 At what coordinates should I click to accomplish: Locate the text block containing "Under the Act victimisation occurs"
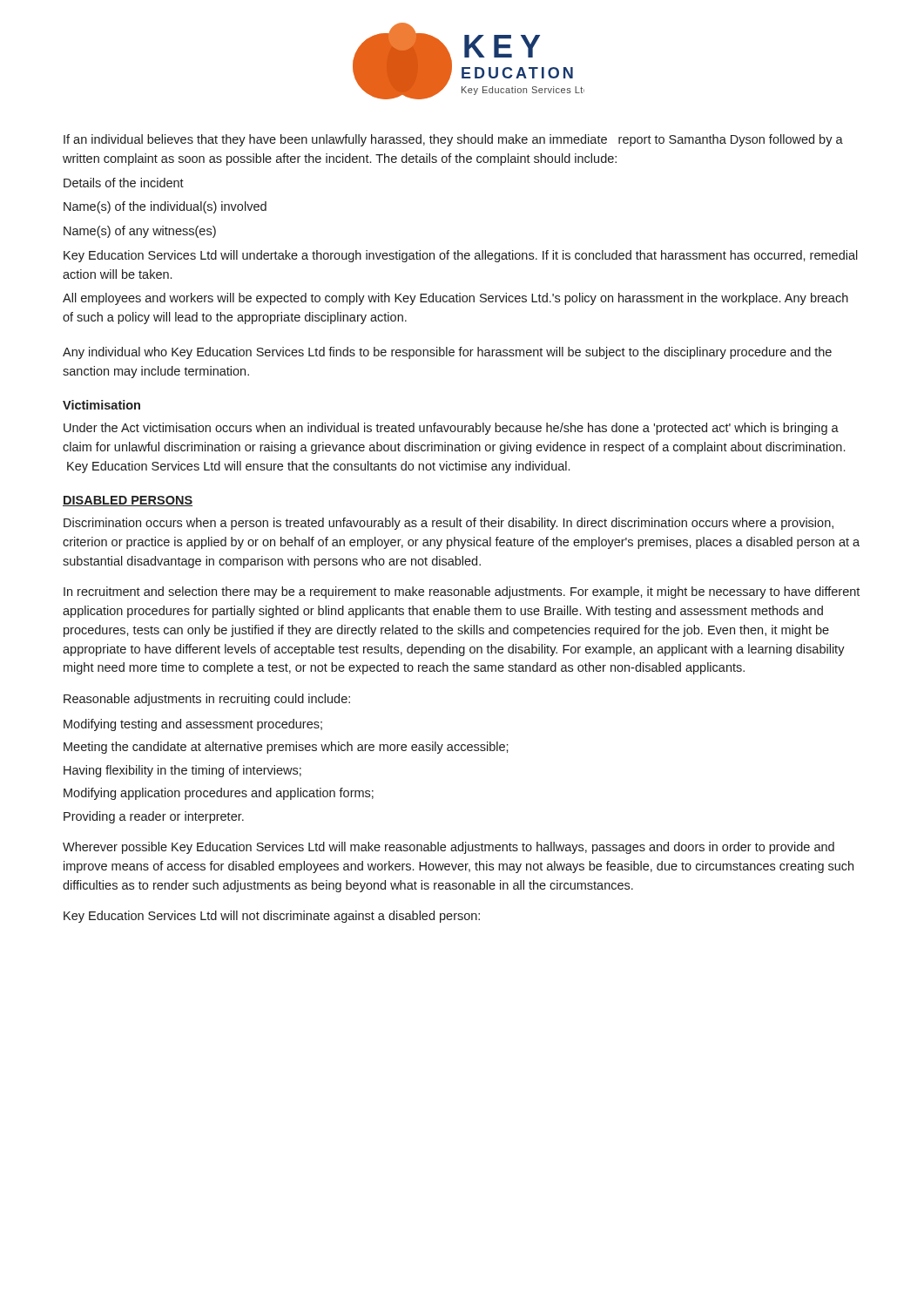click(x=462, y=448)
